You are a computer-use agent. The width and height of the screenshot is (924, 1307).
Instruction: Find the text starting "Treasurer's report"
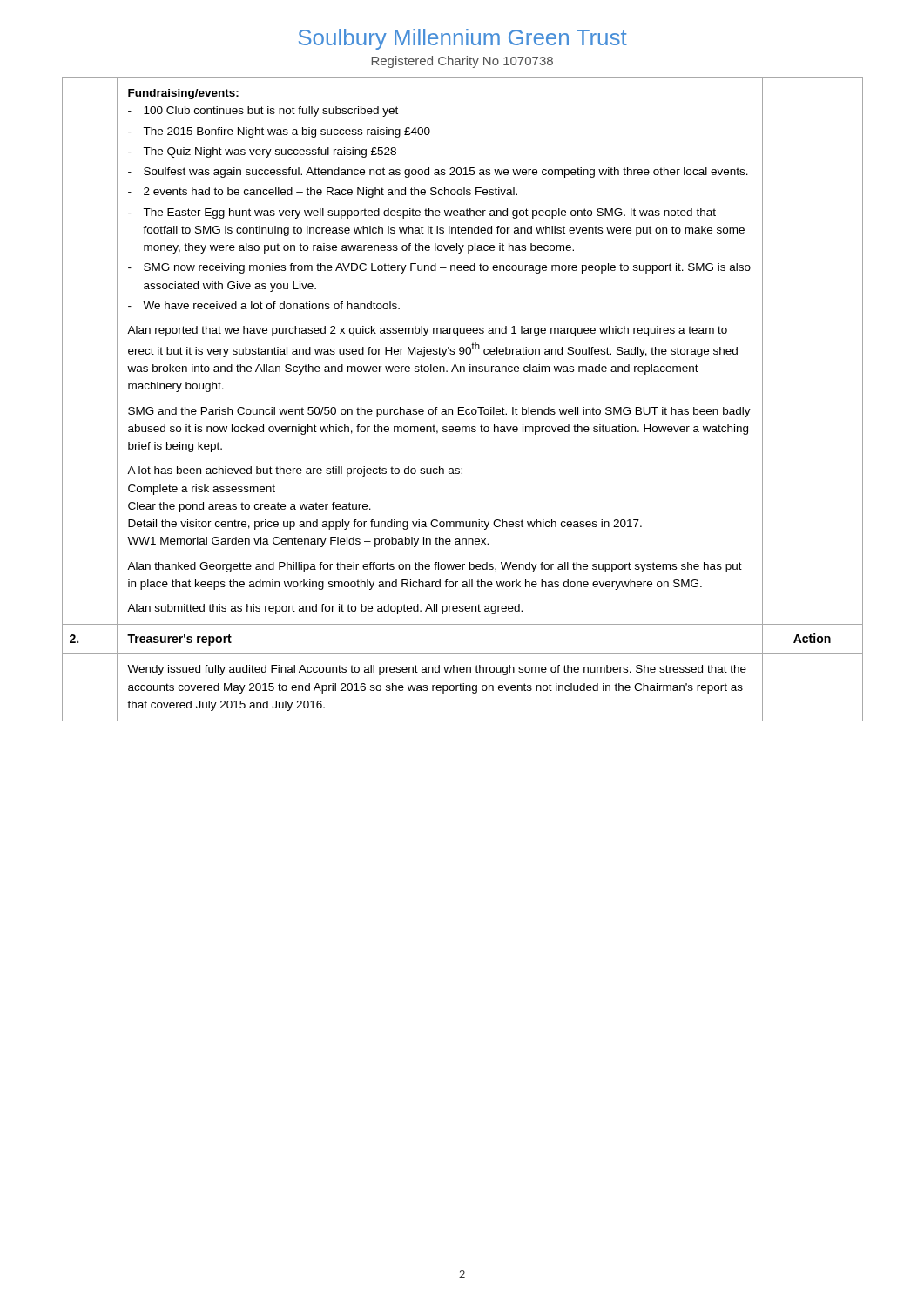180,639
